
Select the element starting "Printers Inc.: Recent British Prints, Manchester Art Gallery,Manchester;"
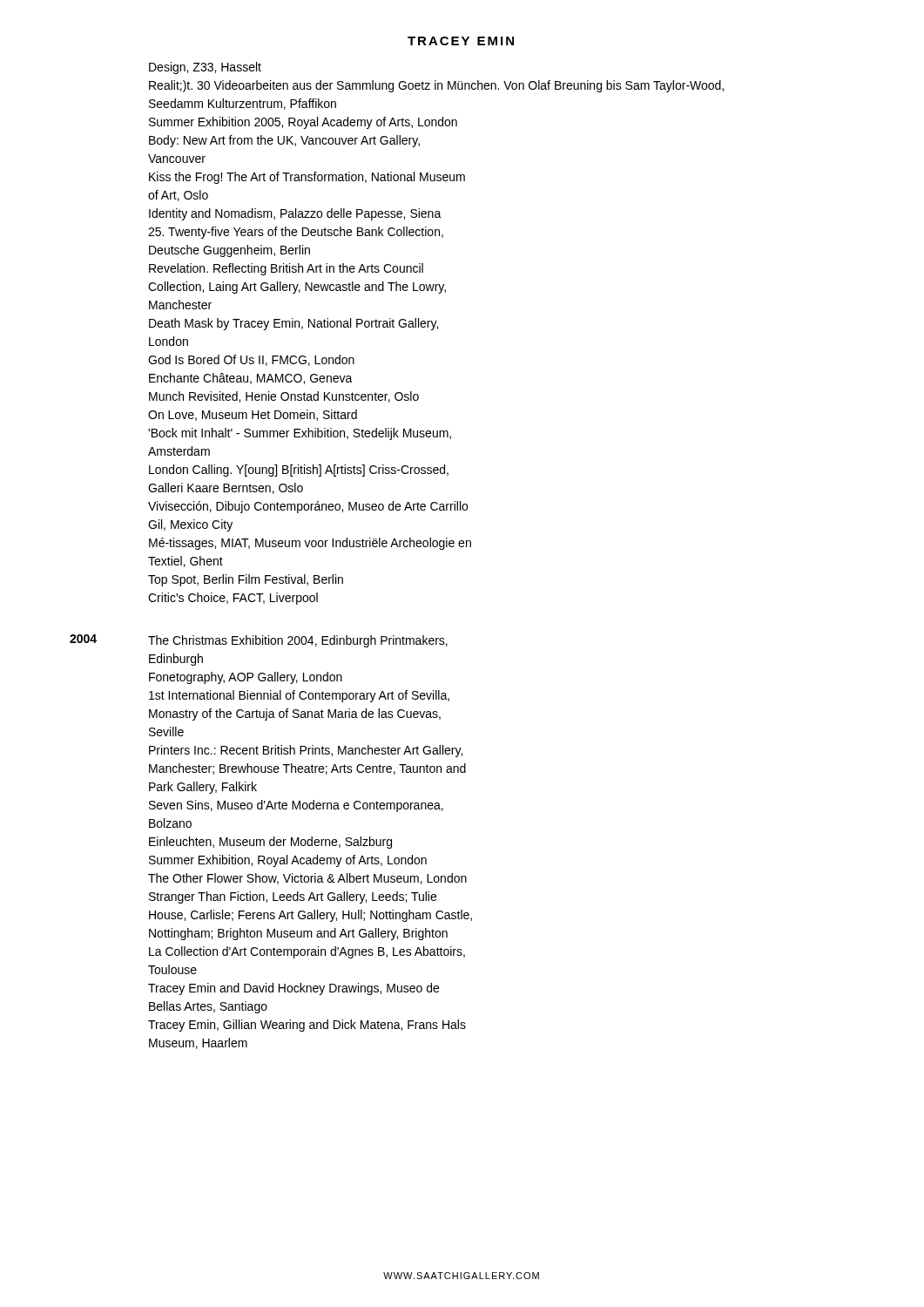pyautogui.click(x=307, y=769)
